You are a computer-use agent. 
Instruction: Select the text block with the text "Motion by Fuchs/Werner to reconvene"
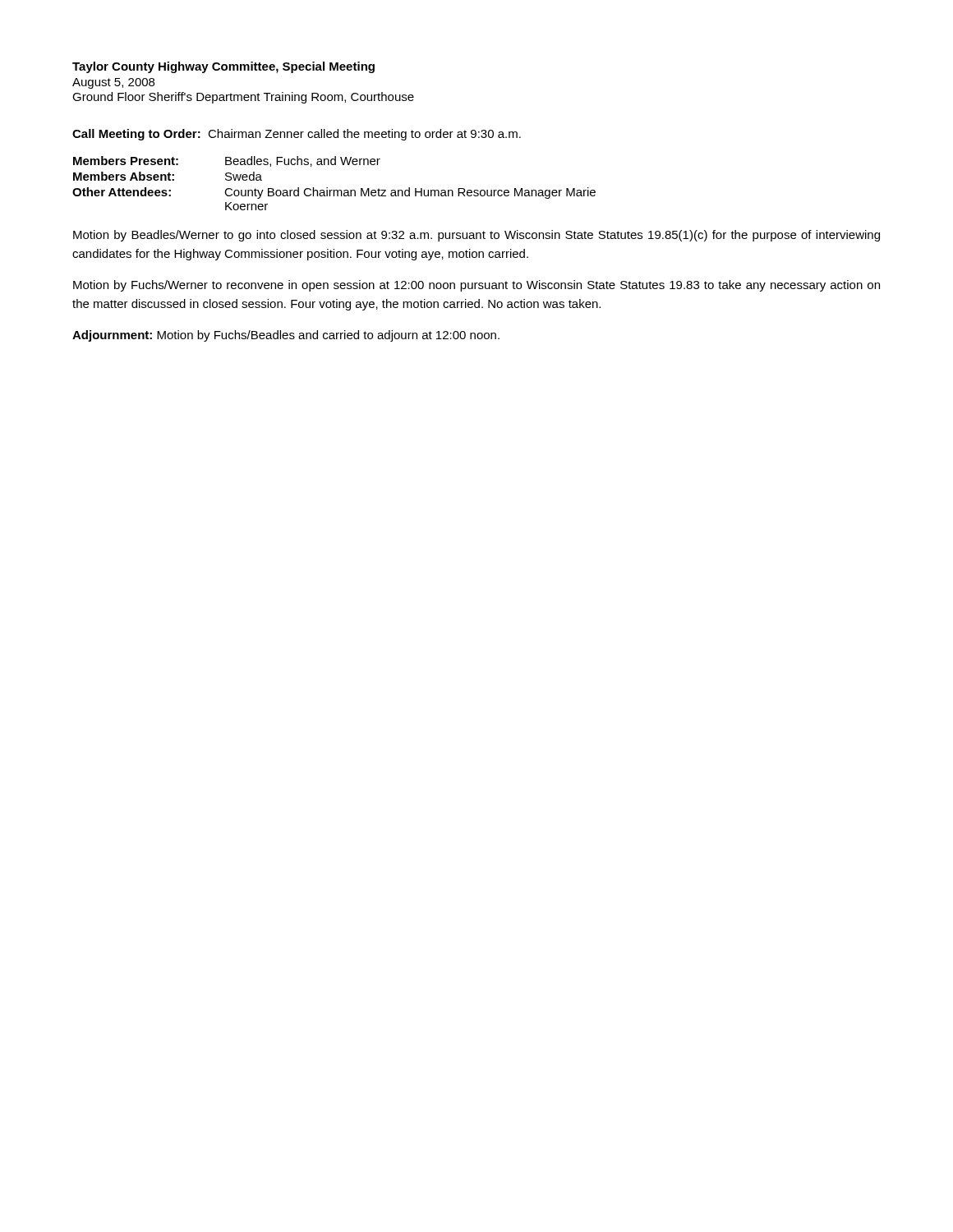(476, 294)
